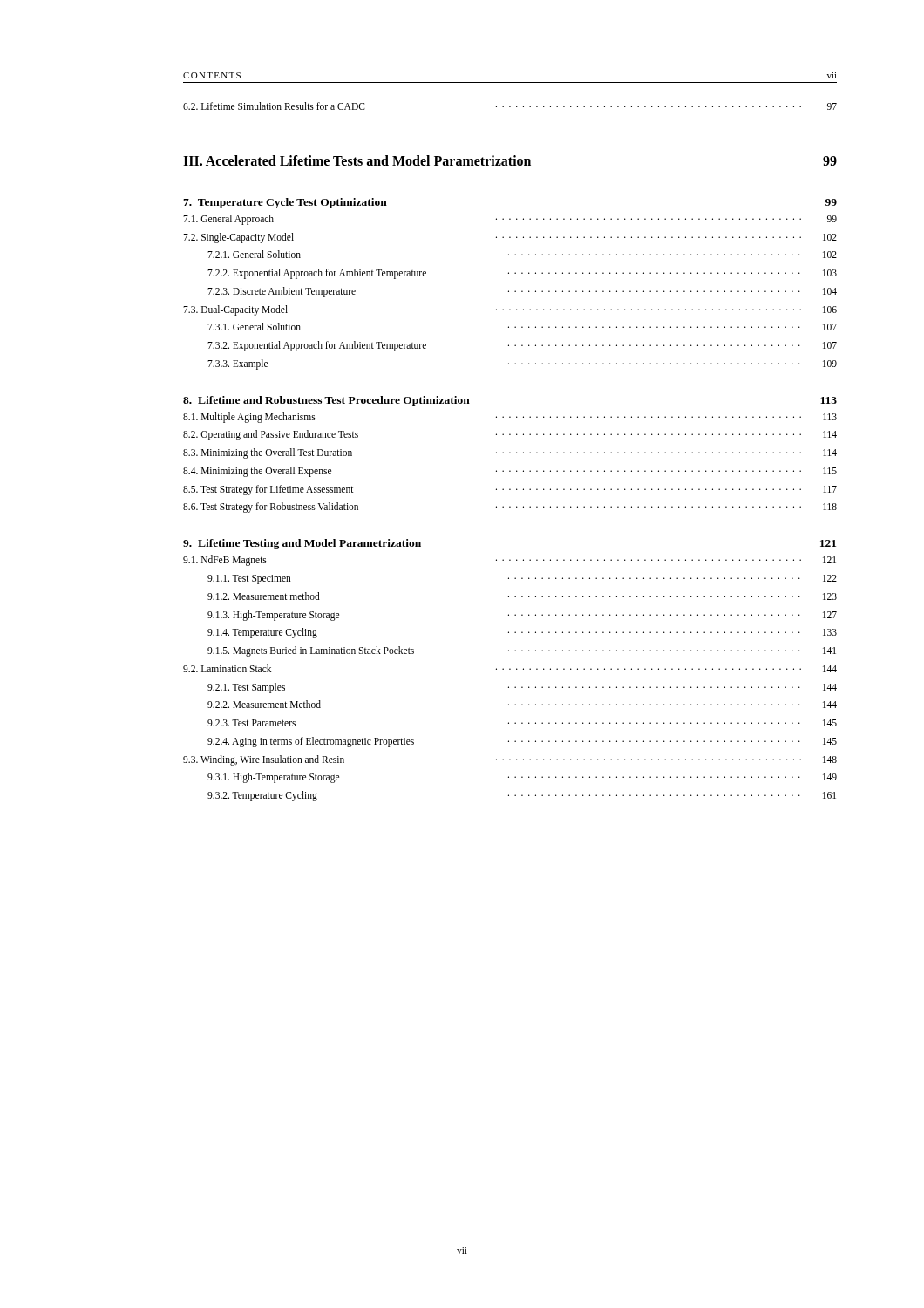Select the list item that says "9.1.2. Measurement method 123"
Viewport: 924px width, 1308px height.
pos(510,597)
